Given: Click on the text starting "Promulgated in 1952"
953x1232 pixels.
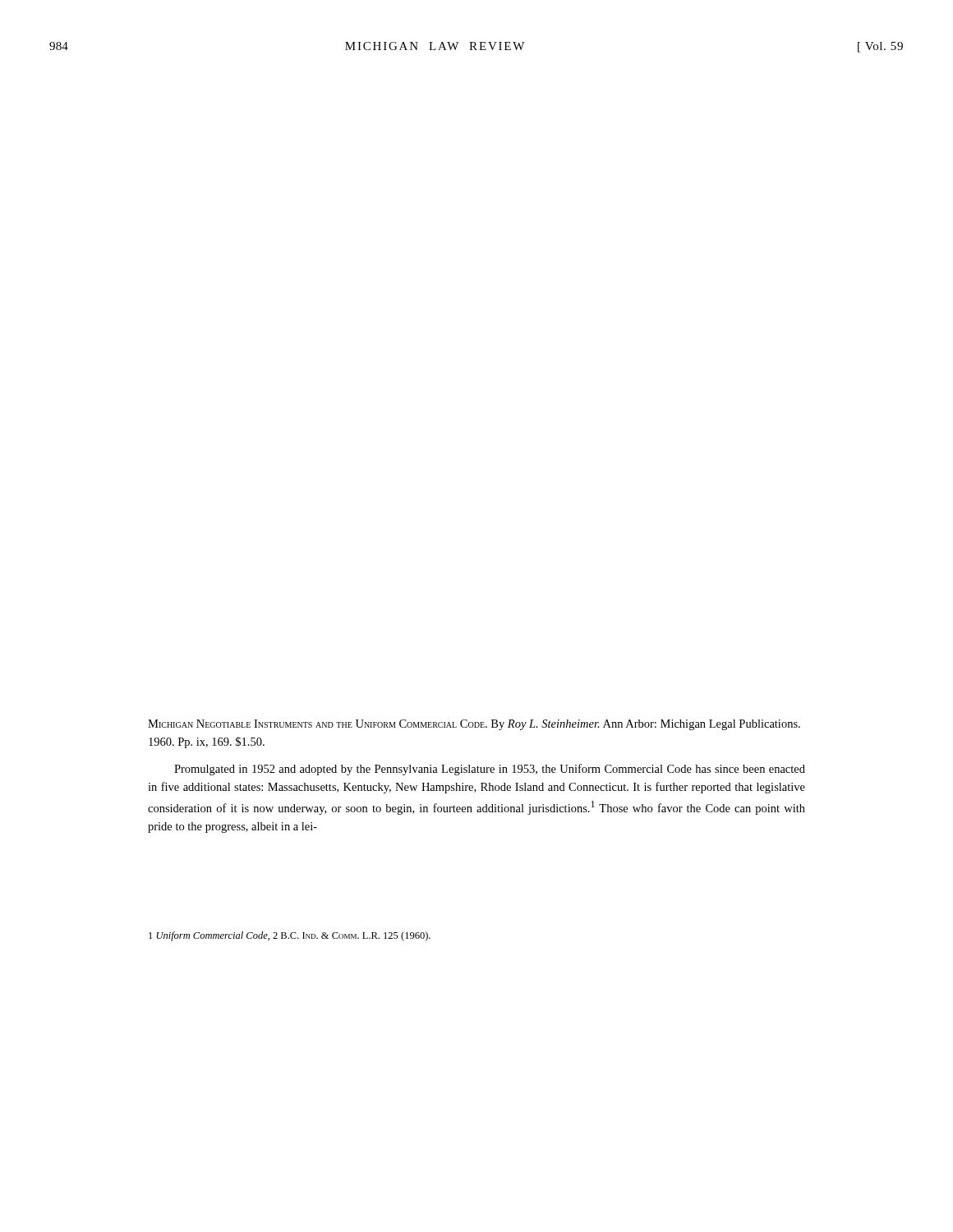Looking at the screenshot, I should coord(476,798).
